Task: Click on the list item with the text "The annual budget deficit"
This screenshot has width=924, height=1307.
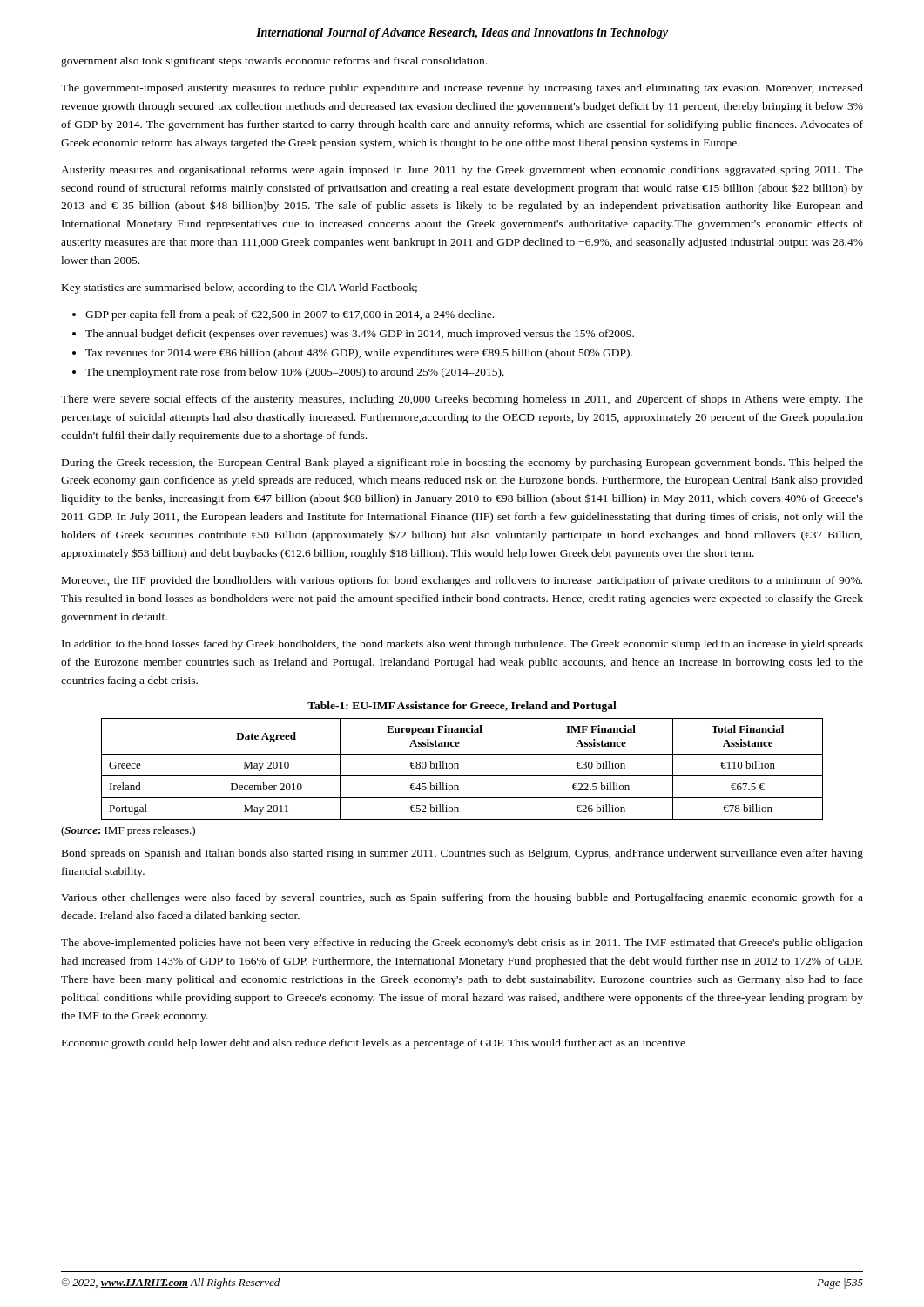Action: [360, 333]
